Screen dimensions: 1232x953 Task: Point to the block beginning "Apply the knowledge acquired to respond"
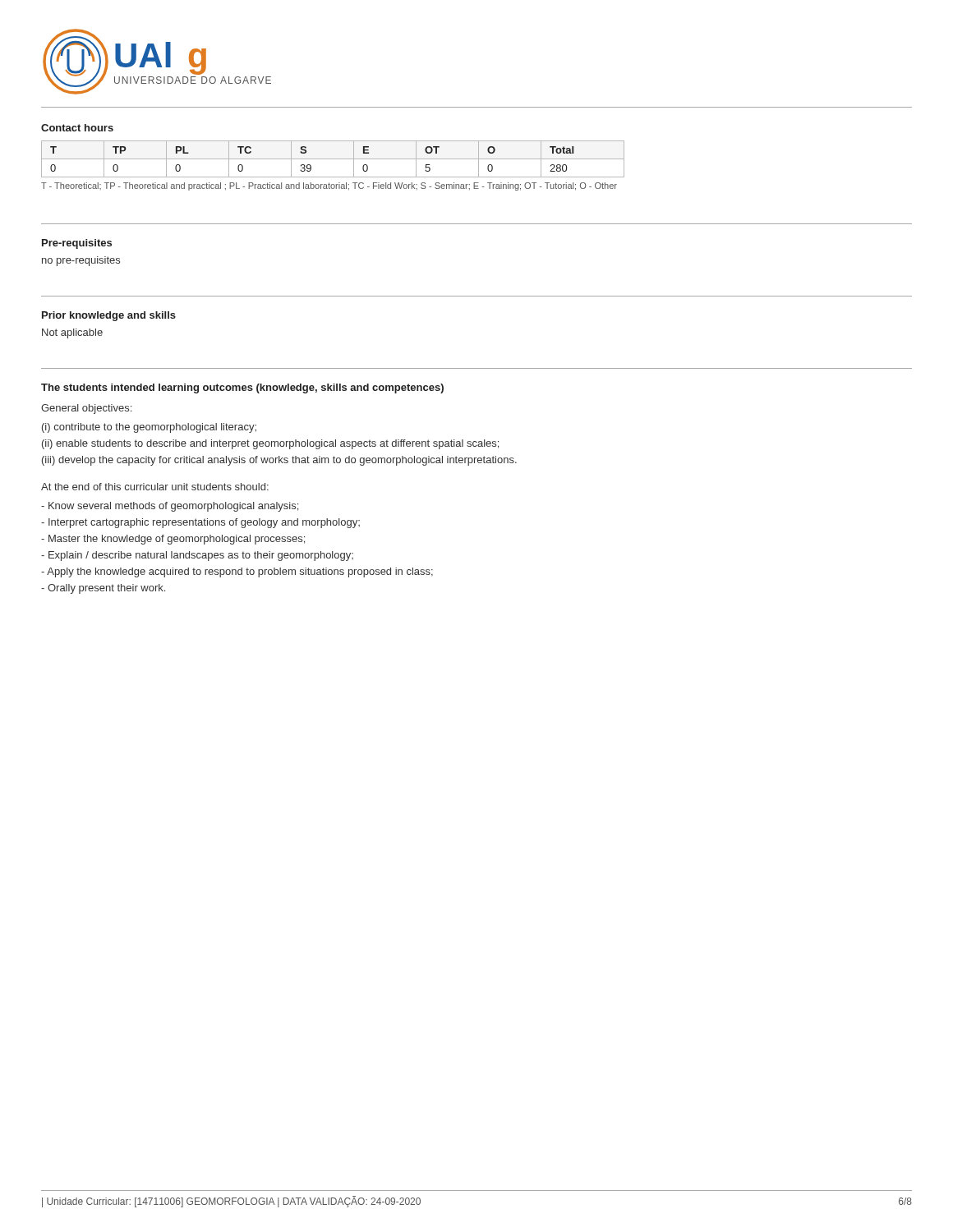[237, 571]
